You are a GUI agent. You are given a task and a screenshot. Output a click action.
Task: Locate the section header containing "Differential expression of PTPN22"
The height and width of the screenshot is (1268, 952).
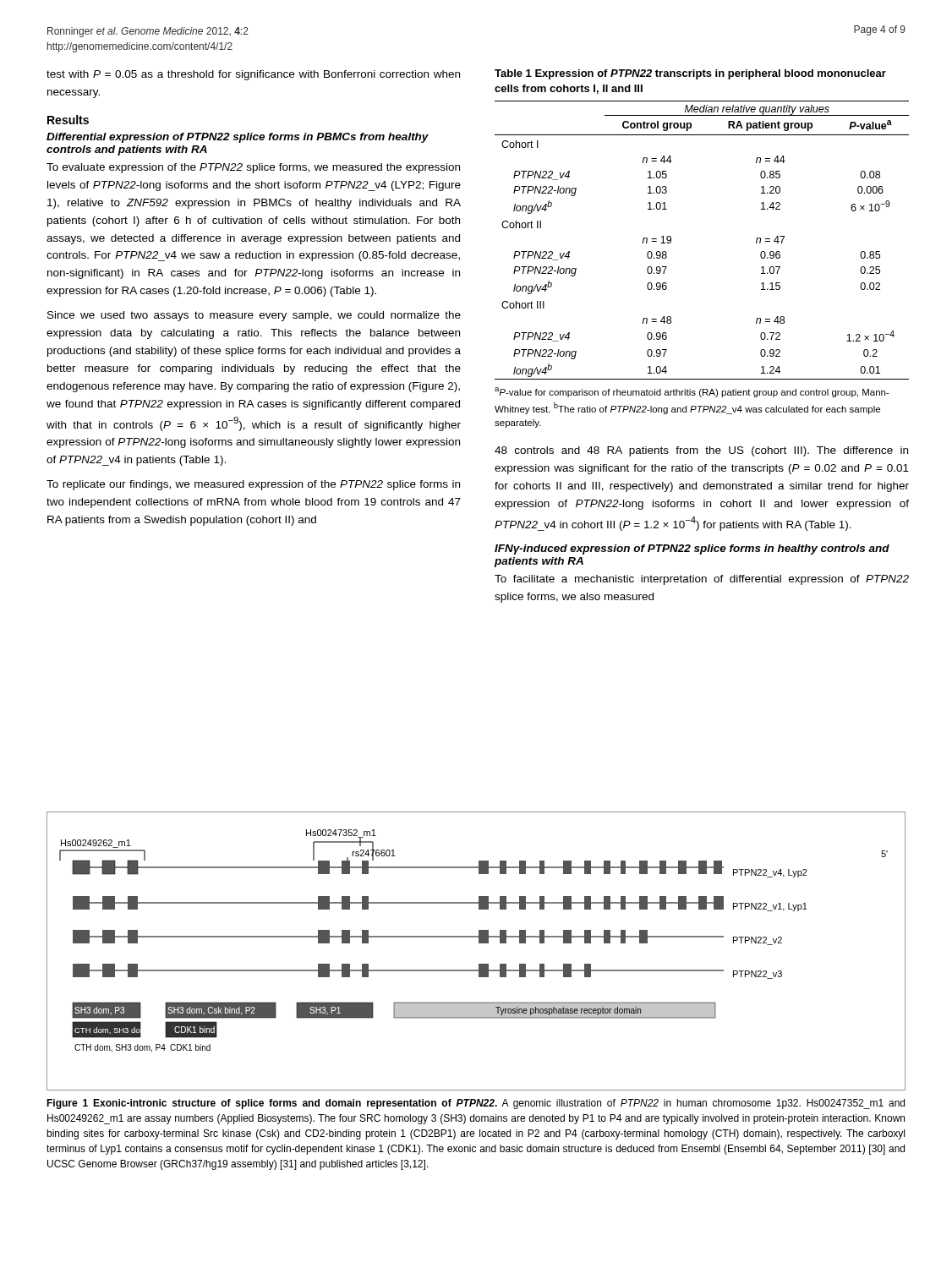[x=237, y=143]
